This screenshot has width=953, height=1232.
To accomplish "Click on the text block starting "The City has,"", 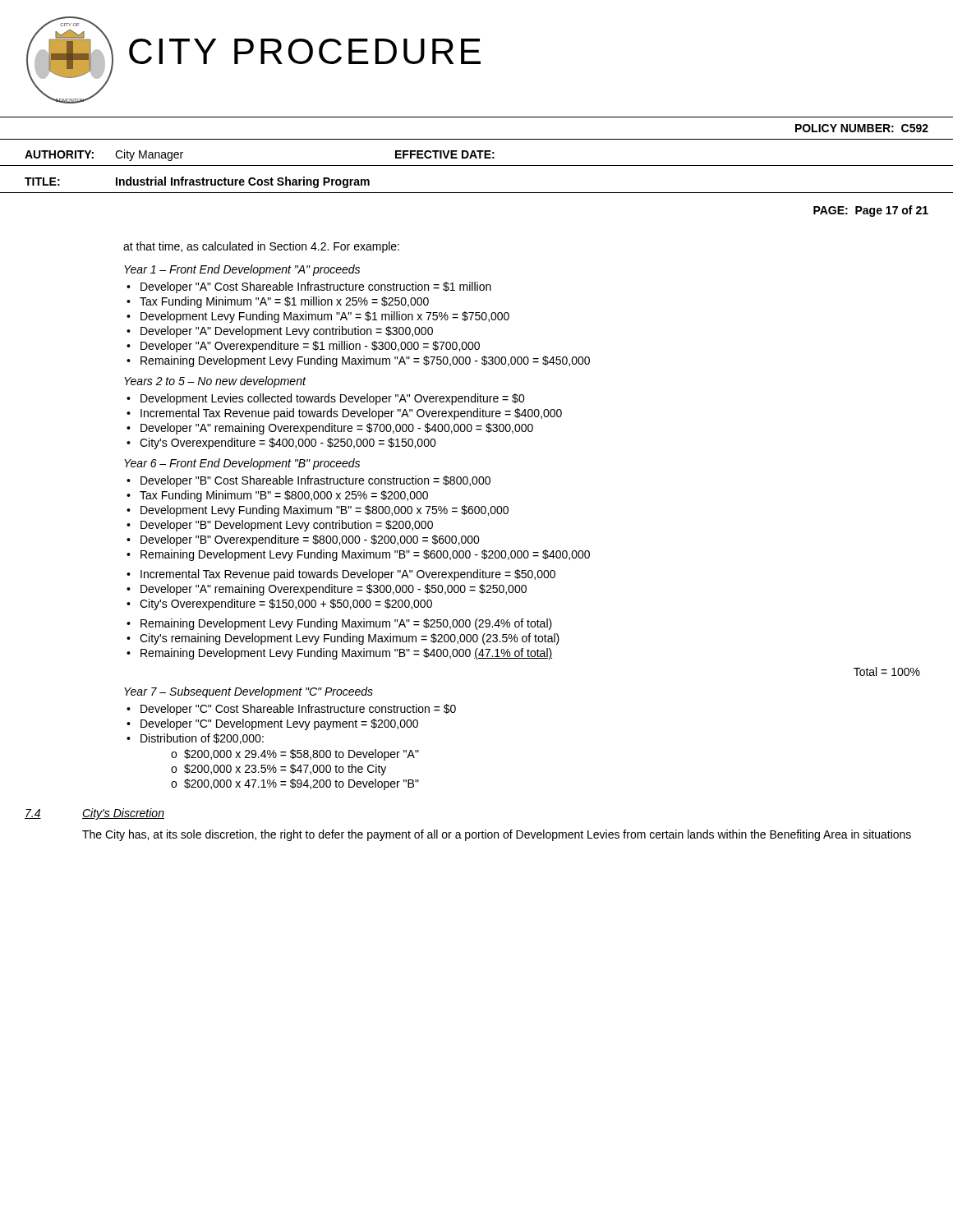I will pyautogui.click(x=497, y=834).
